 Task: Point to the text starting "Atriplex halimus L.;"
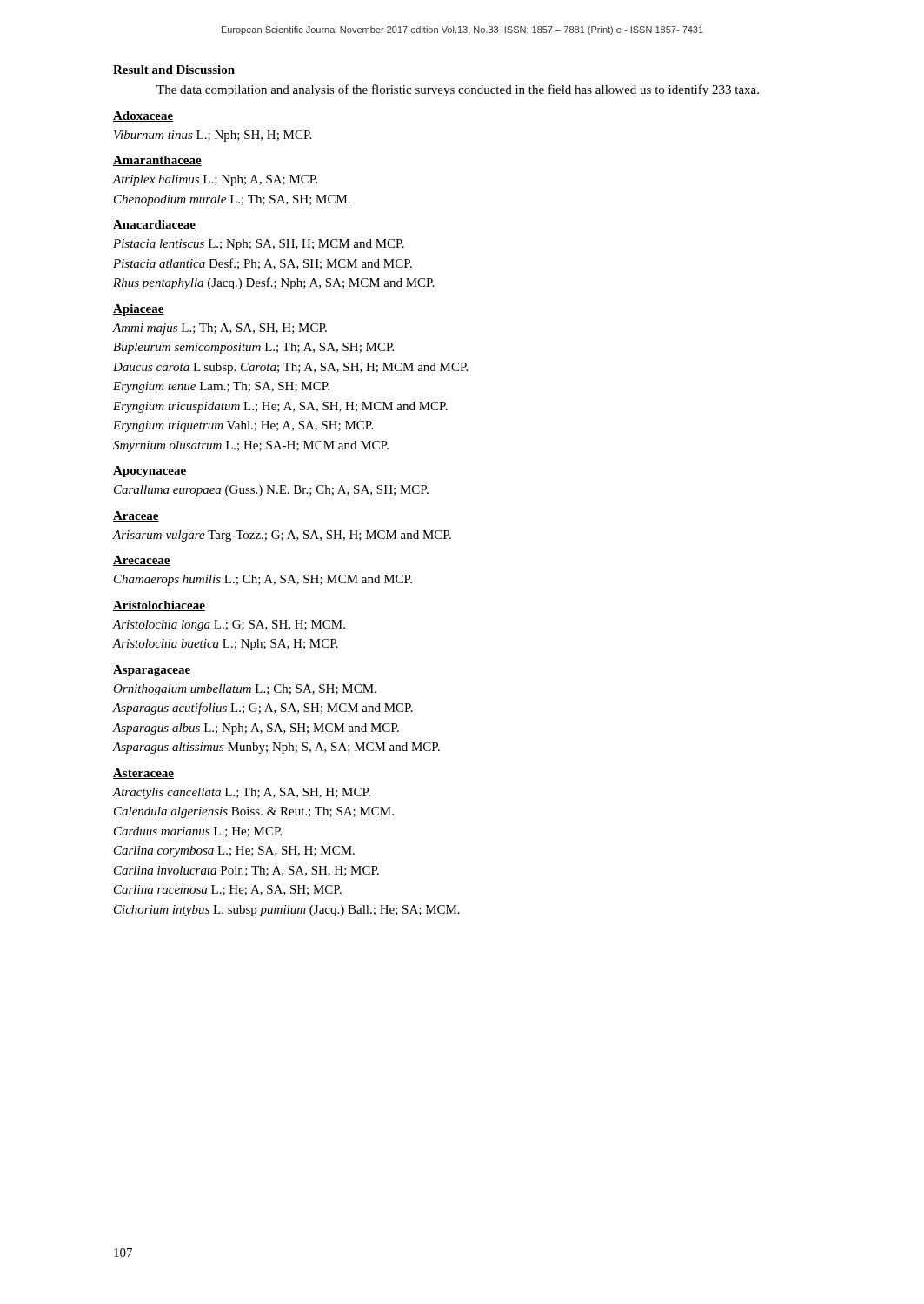(x=232, y=189)
